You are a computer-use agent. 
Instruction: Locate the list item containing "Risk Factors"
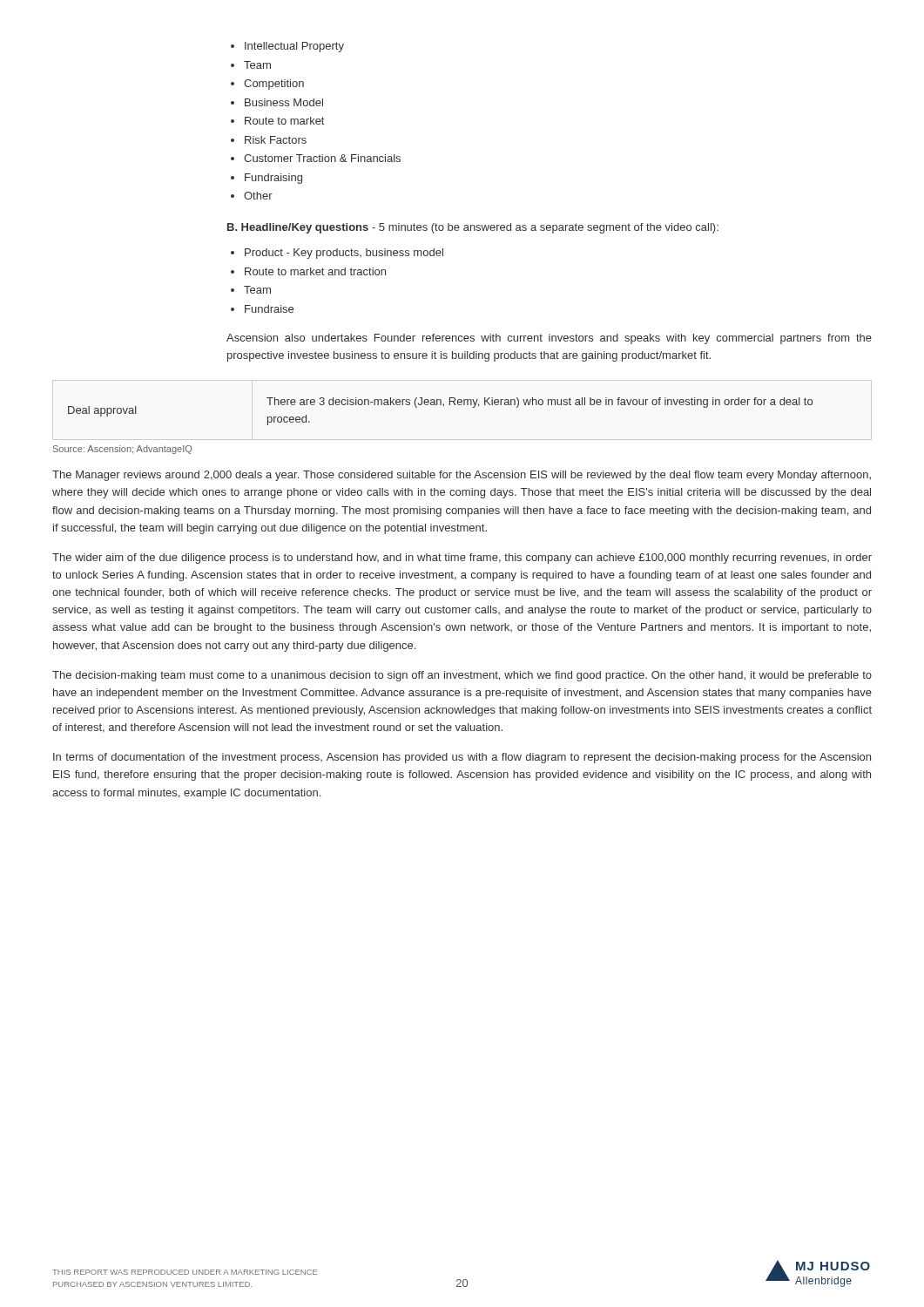tap(276, 140)
